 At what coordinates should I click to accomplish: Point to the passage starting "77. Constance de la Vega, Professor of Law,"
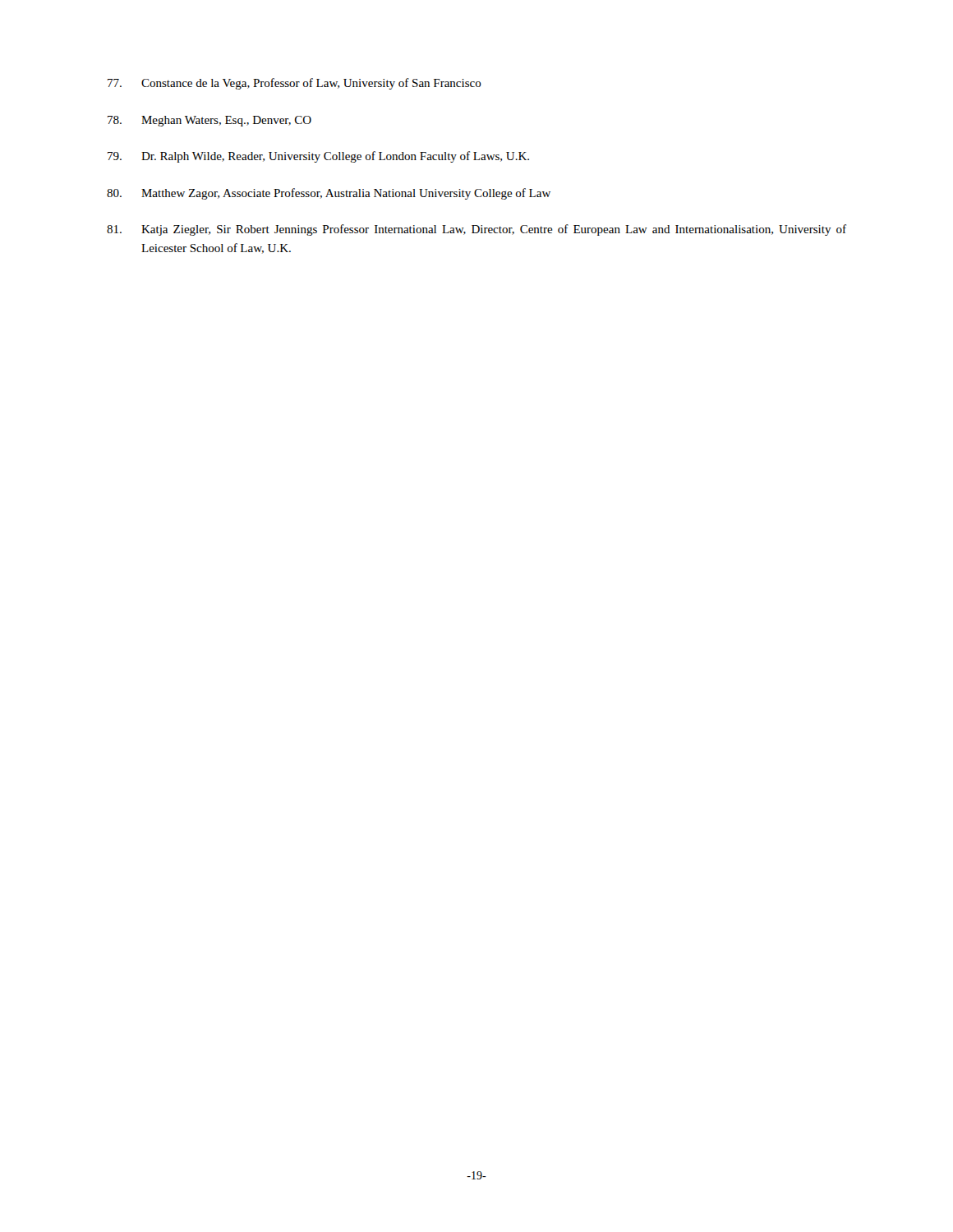click(476, 83)
